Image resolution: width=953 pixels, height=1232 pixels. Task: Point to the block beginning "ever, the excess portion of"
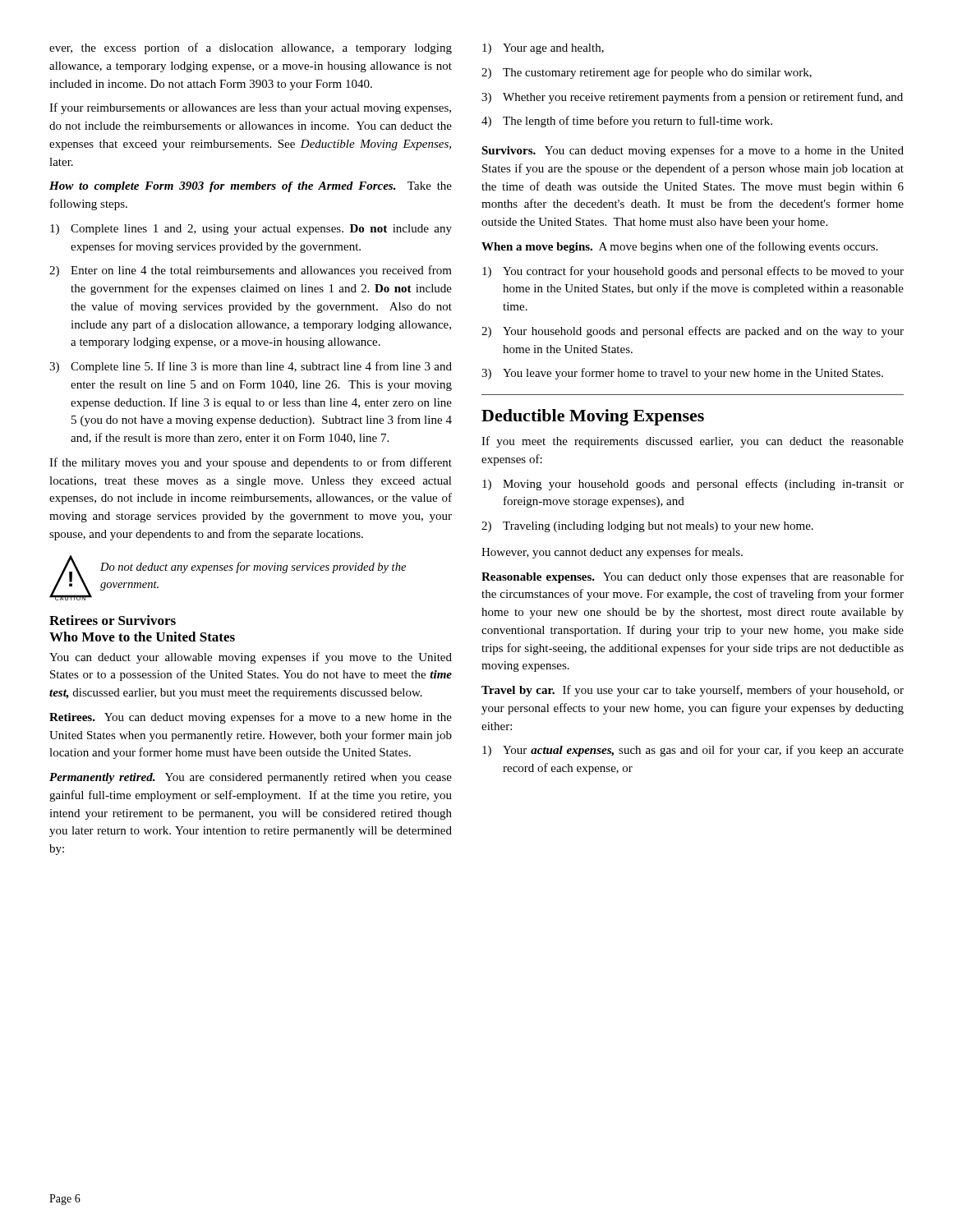point(251,66)
